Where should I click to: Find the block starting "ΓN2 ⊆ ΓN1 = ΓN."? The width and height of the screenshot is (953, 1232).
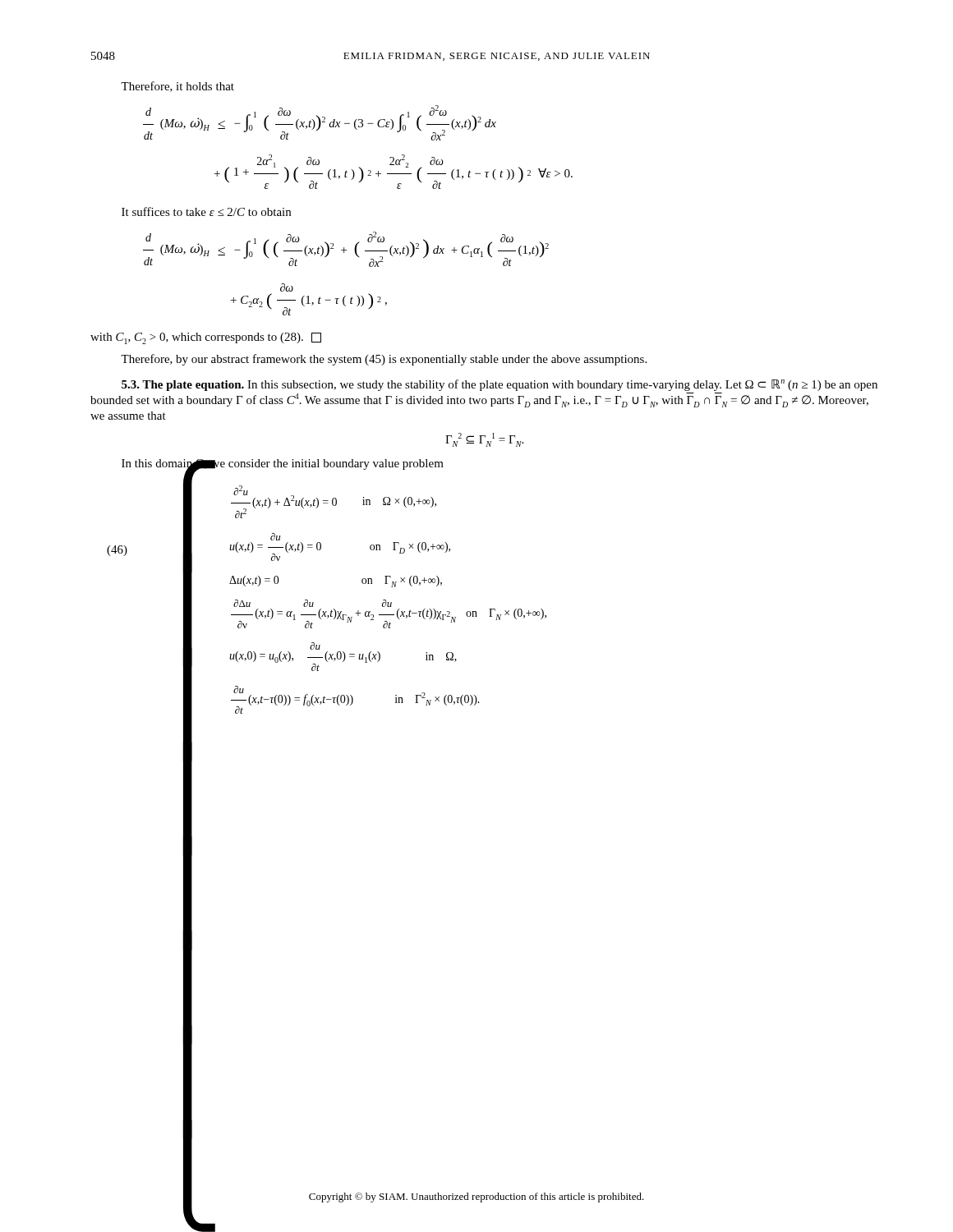click(x=485, y=440)
